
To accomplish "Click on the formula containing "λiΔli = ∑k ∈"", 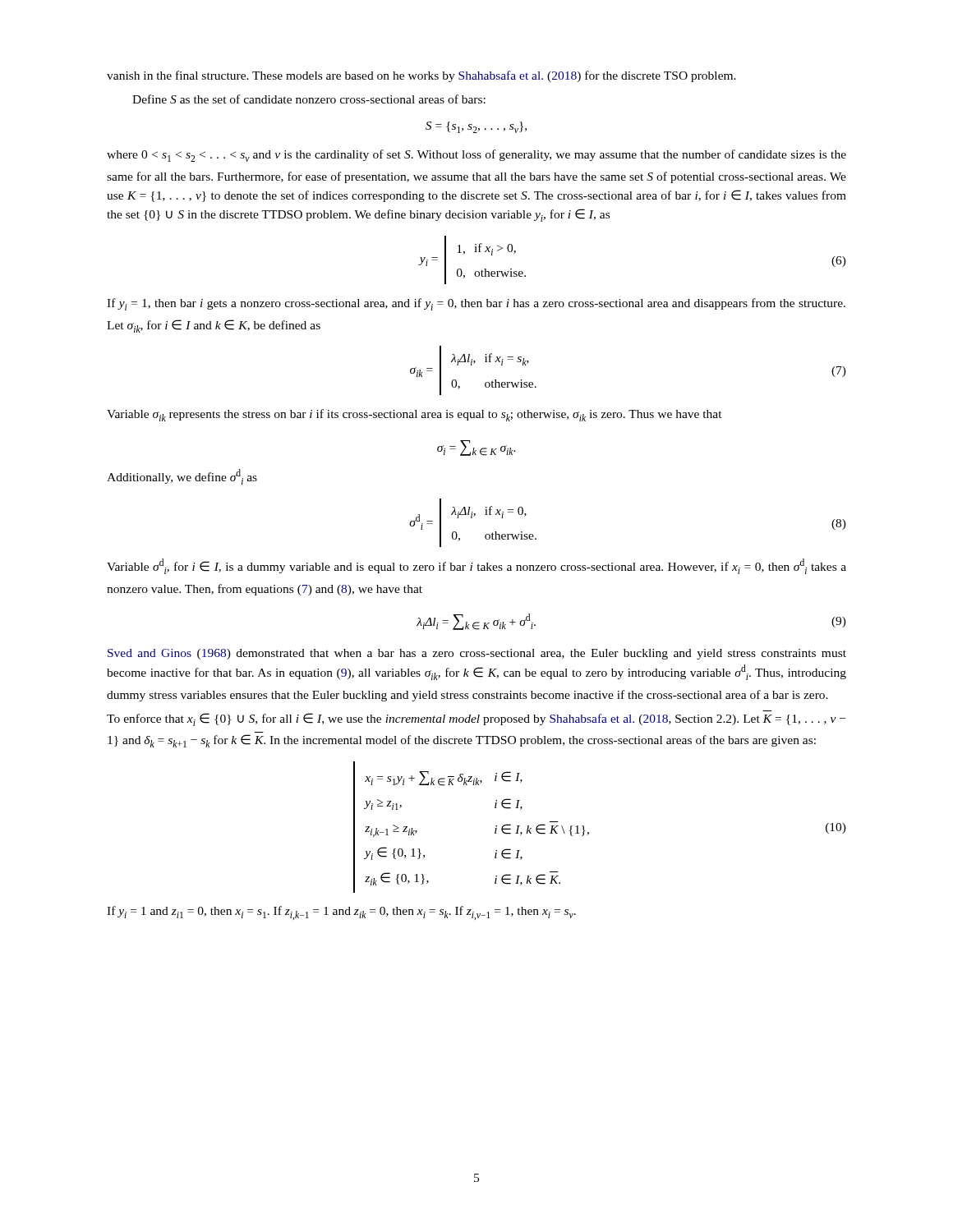I will pyautogui.click(x=476, y=622).
